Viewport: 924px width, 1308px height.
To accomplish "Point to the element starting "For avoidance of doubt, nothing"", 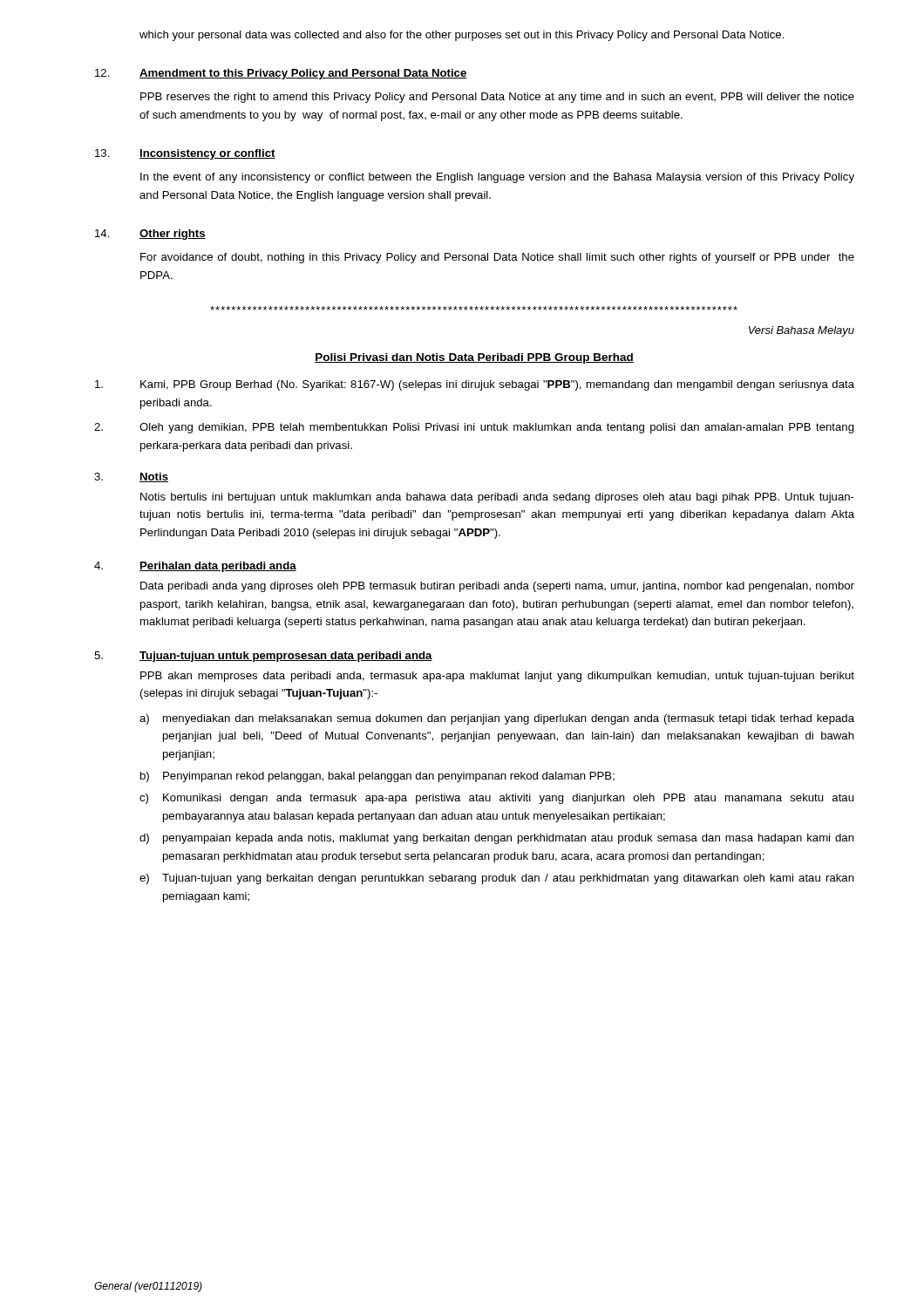I will pyautogui.click(x=497, y=266).
